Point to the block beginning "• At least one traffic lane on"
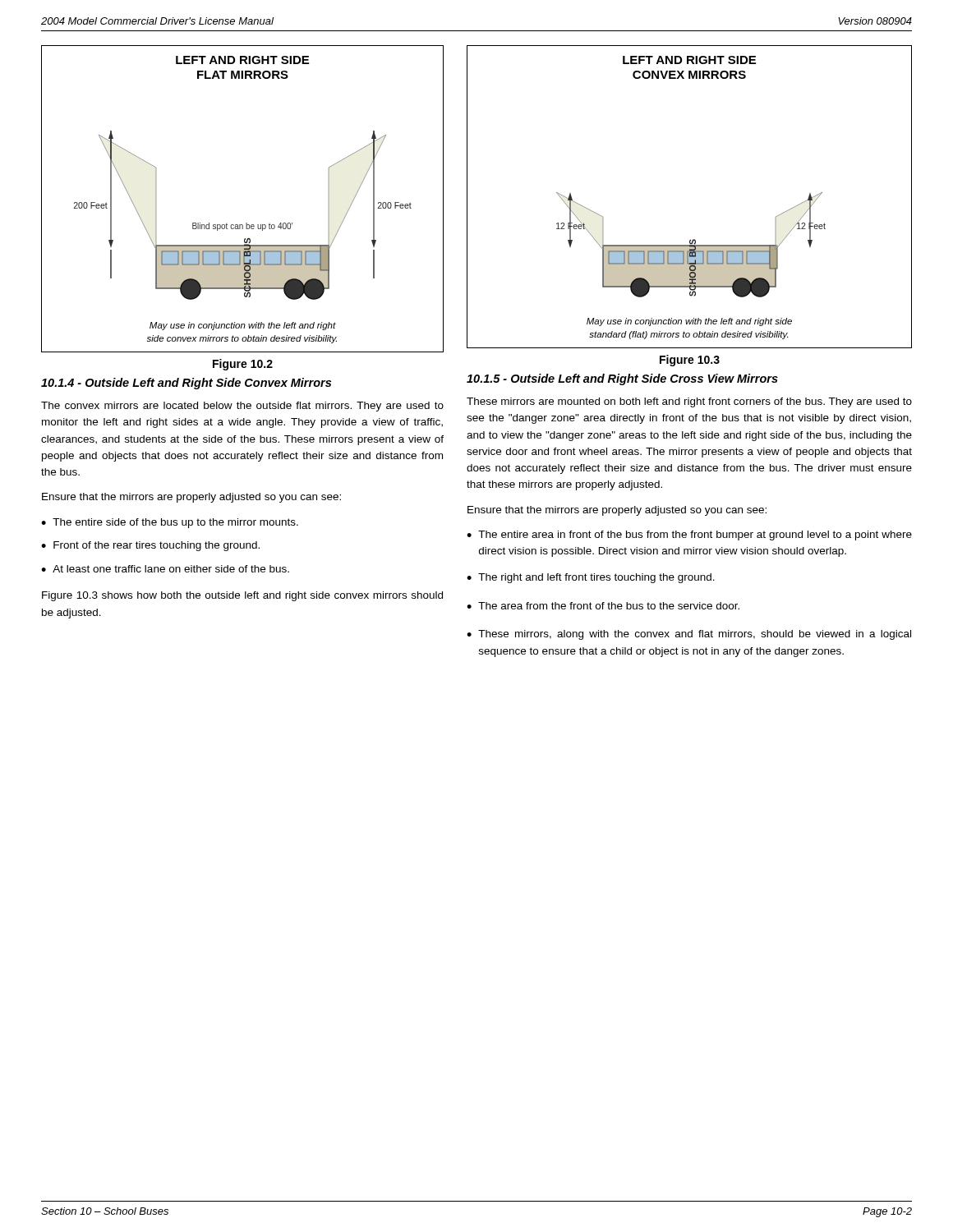Screen dimensions: 1232x953 (242, 570)
